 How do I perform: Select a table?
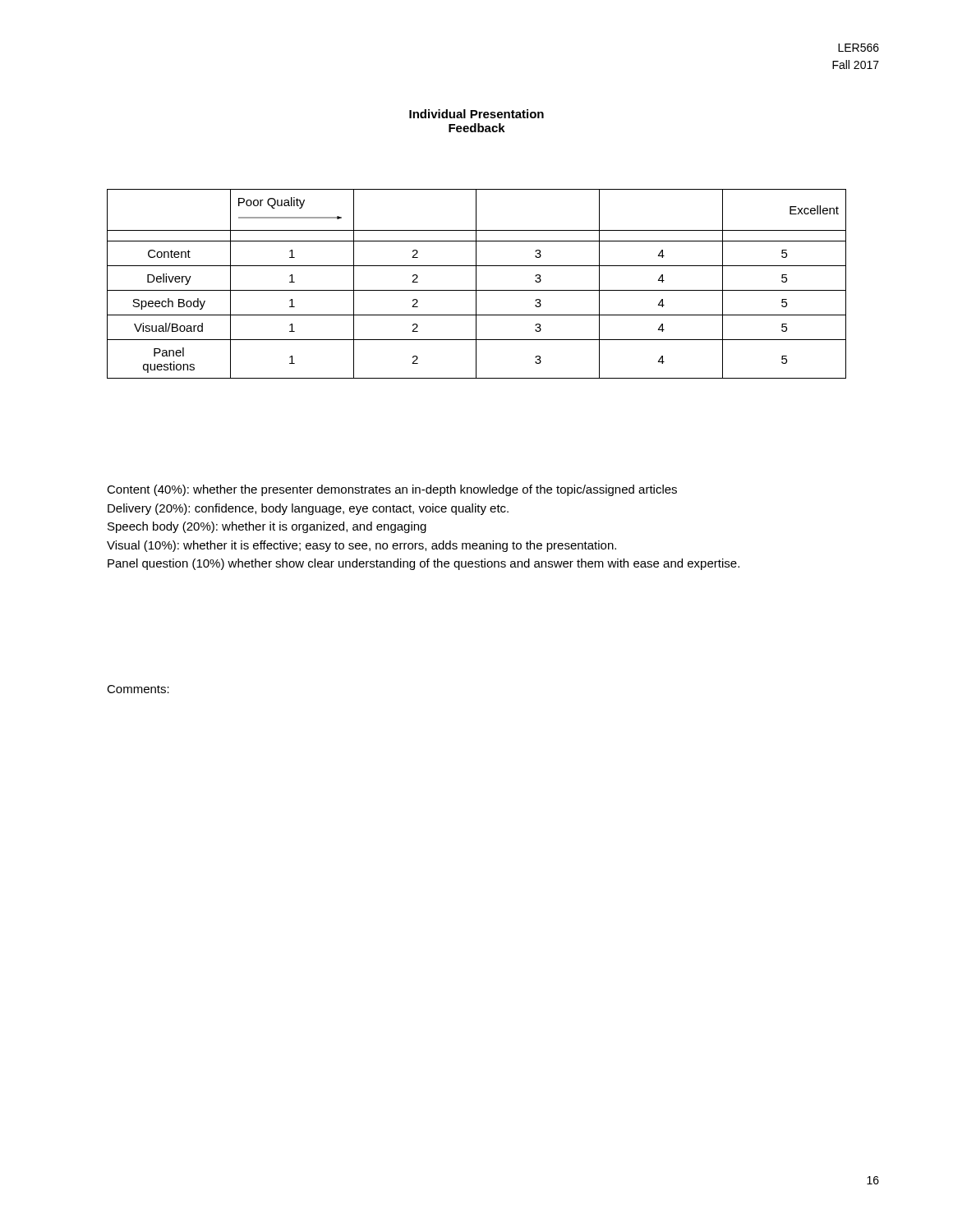click(476, 284)
